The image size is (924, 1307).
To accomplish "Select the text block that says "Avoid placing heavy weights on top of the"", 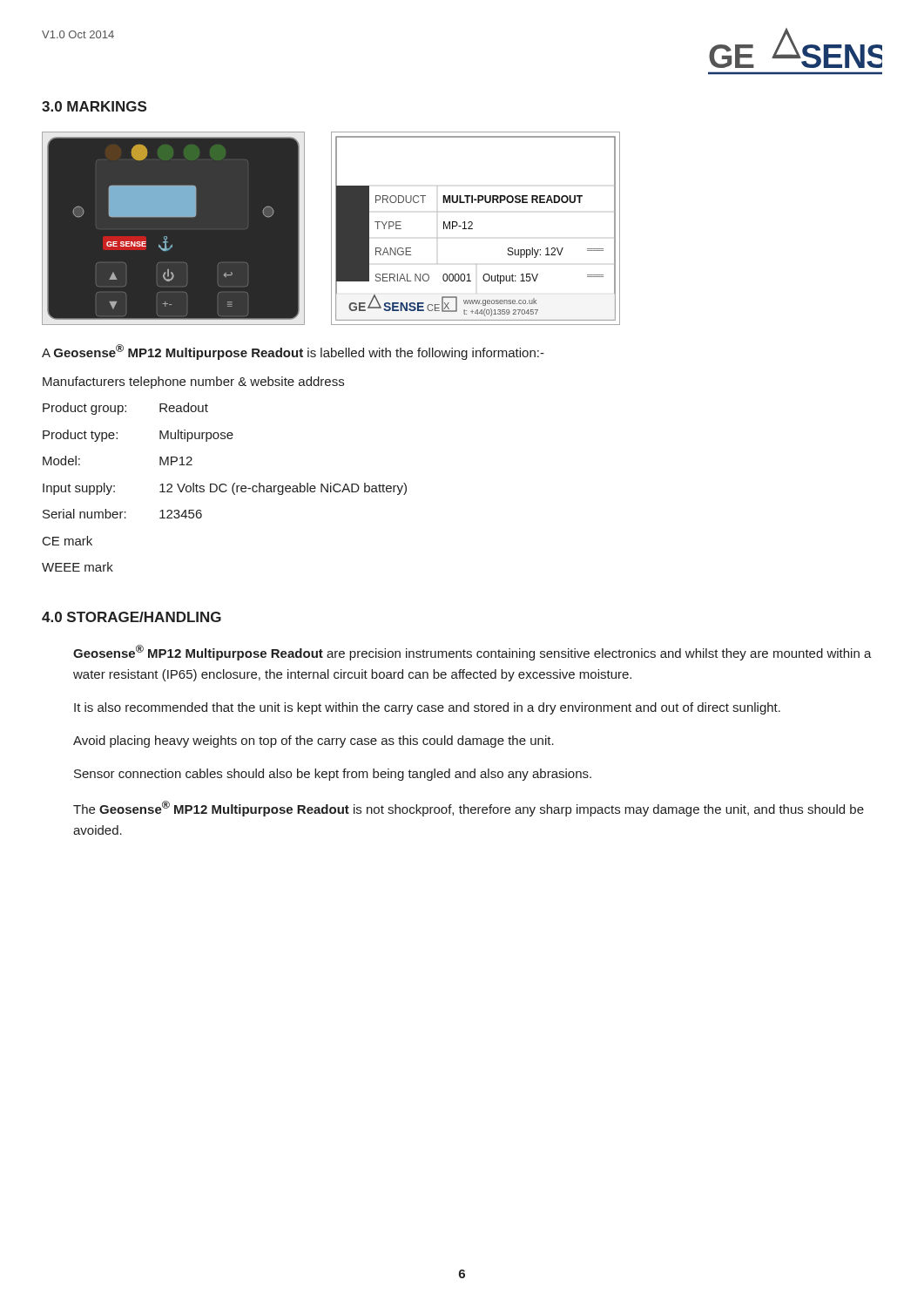I will [314, 740].
